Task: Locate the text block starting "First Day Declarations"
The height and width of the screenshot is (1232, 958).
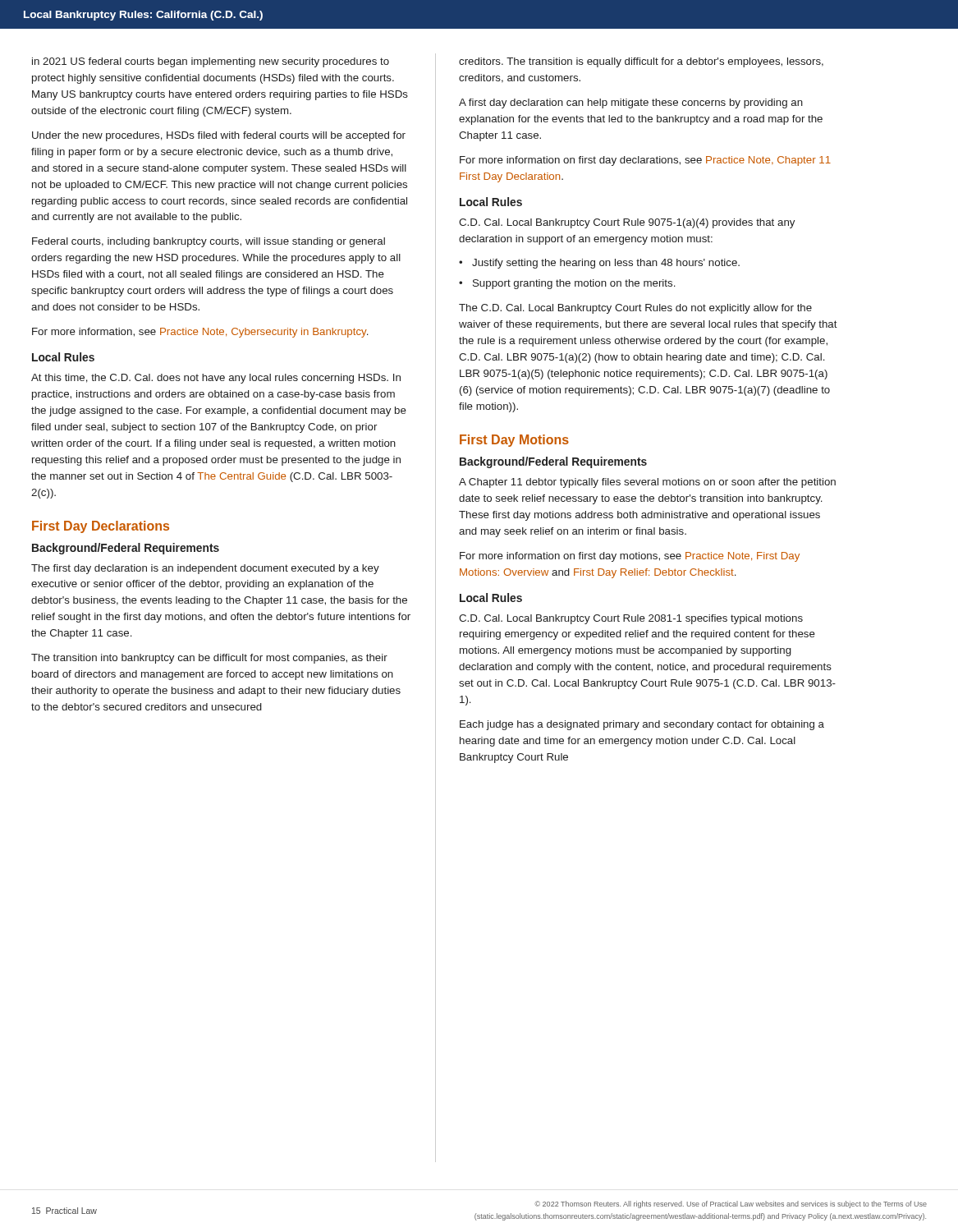Action: click(101, 526)
